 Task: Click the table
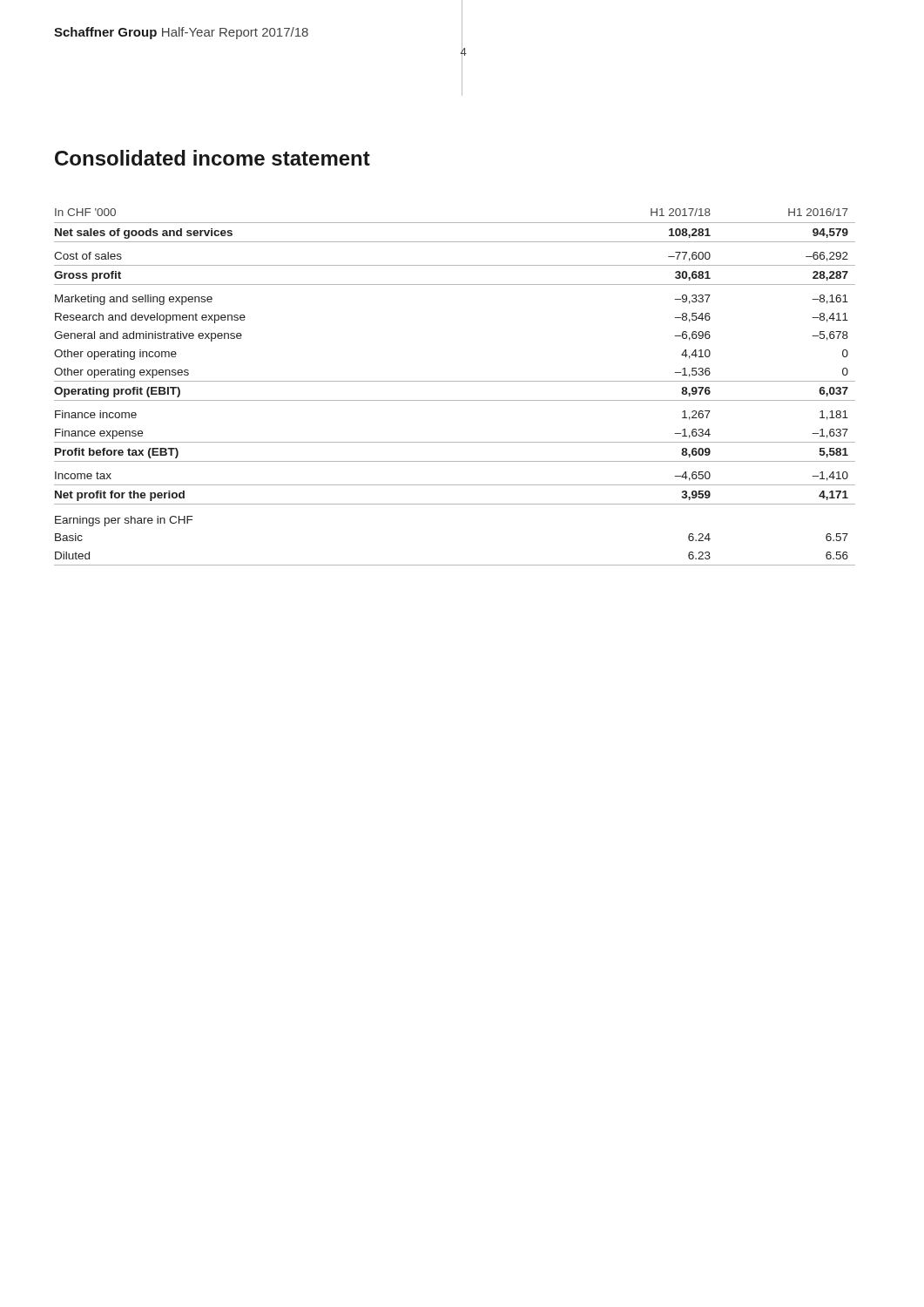(455, 384)
